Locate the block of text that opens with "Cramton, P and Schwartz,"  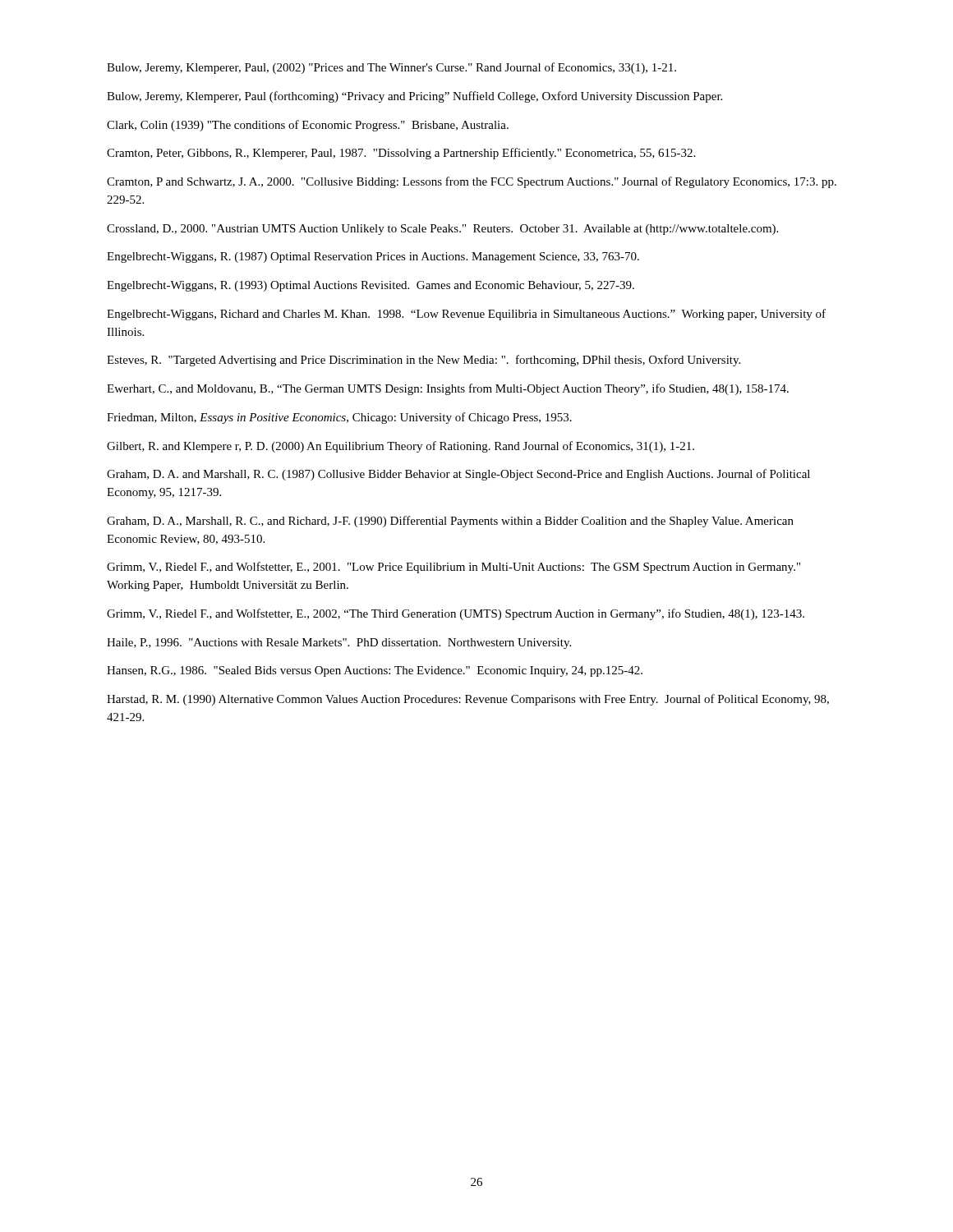pos(472,190)
